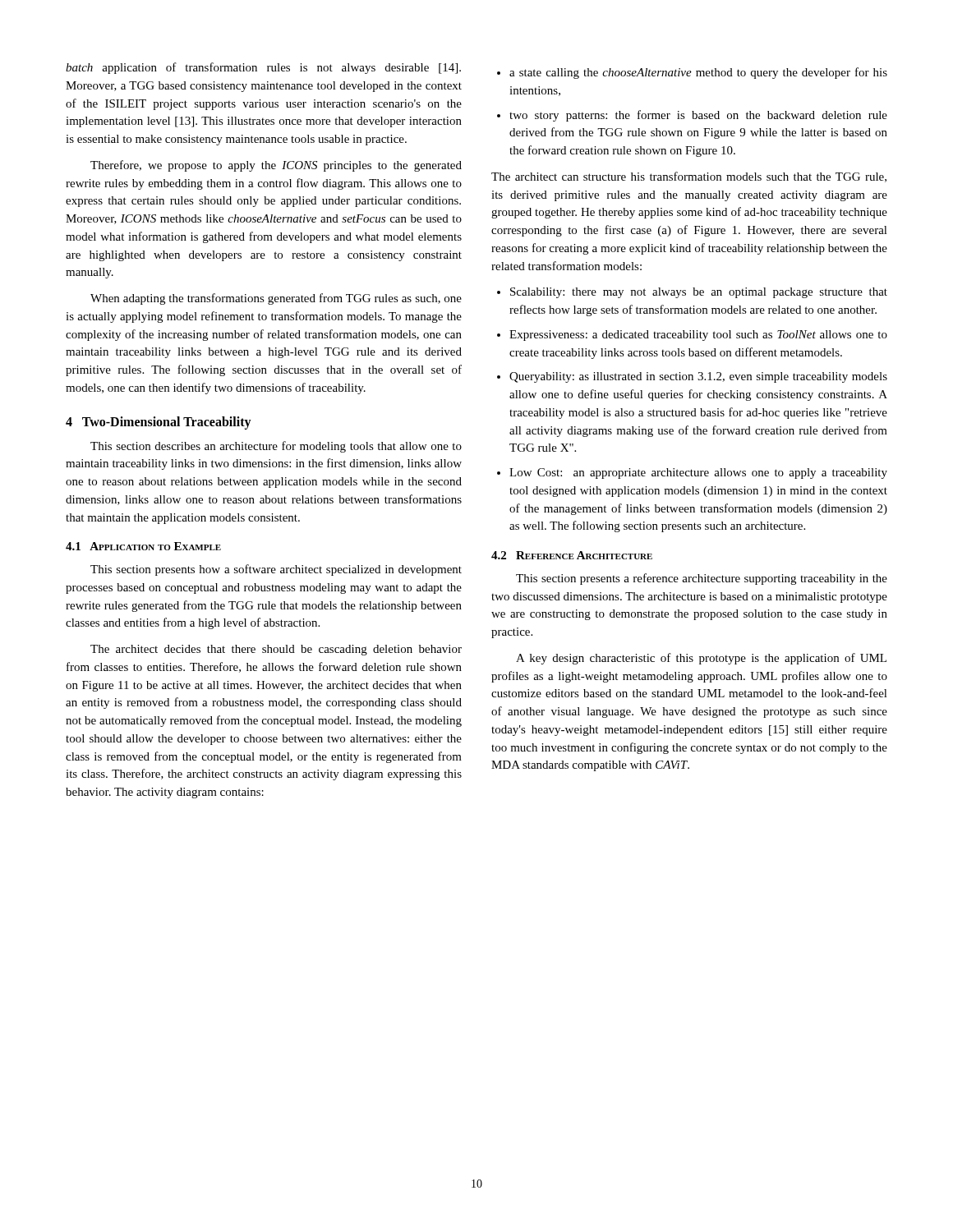
Task: Navigate to the region starting "This section presents a reference architecture"
Action: 689,606
